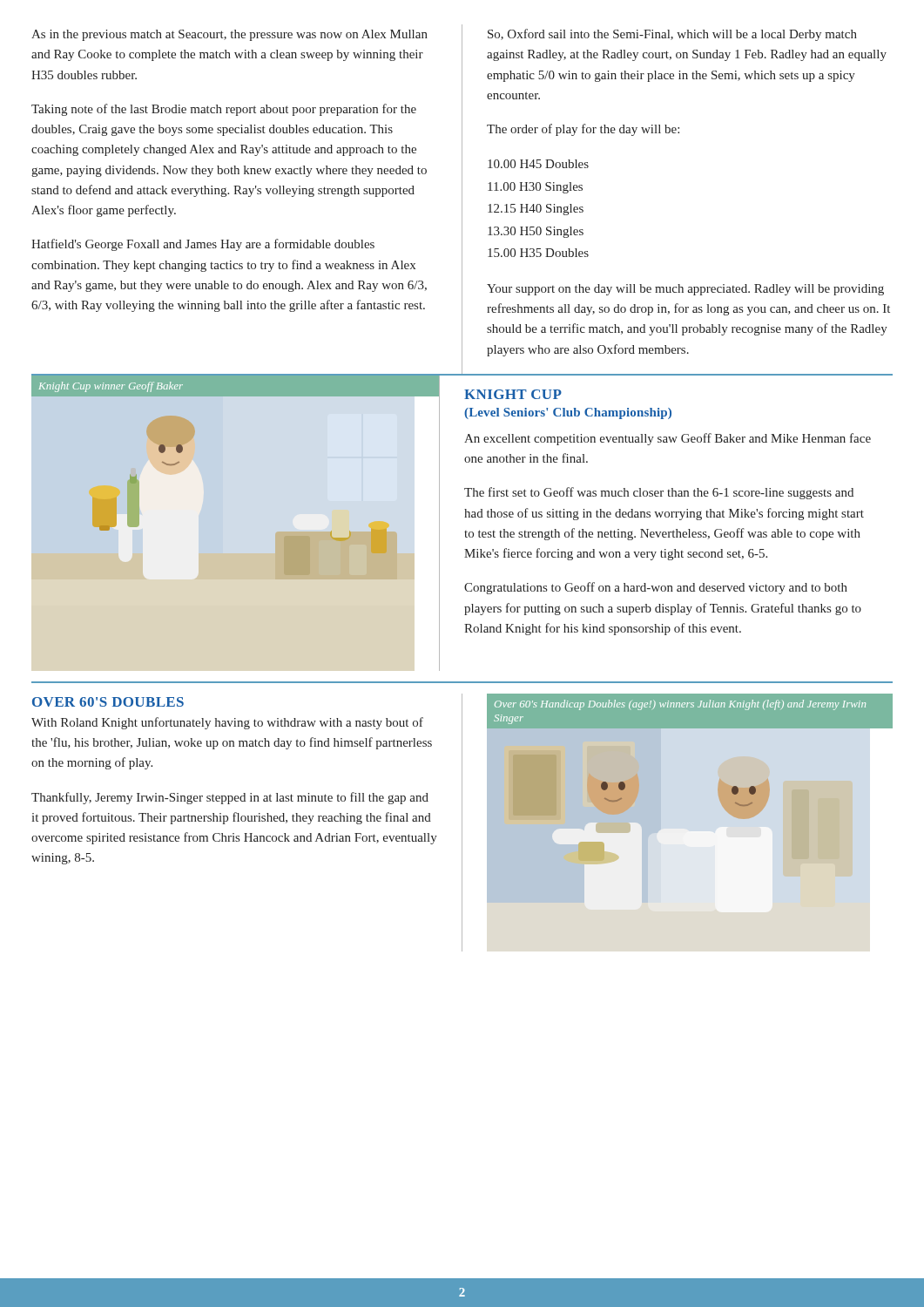Image resolution: width=924 pixels, height=1307 pixels.
Task: Navigate to the element starting "15.00 H35 Doubles"
Action: [538, 253]
